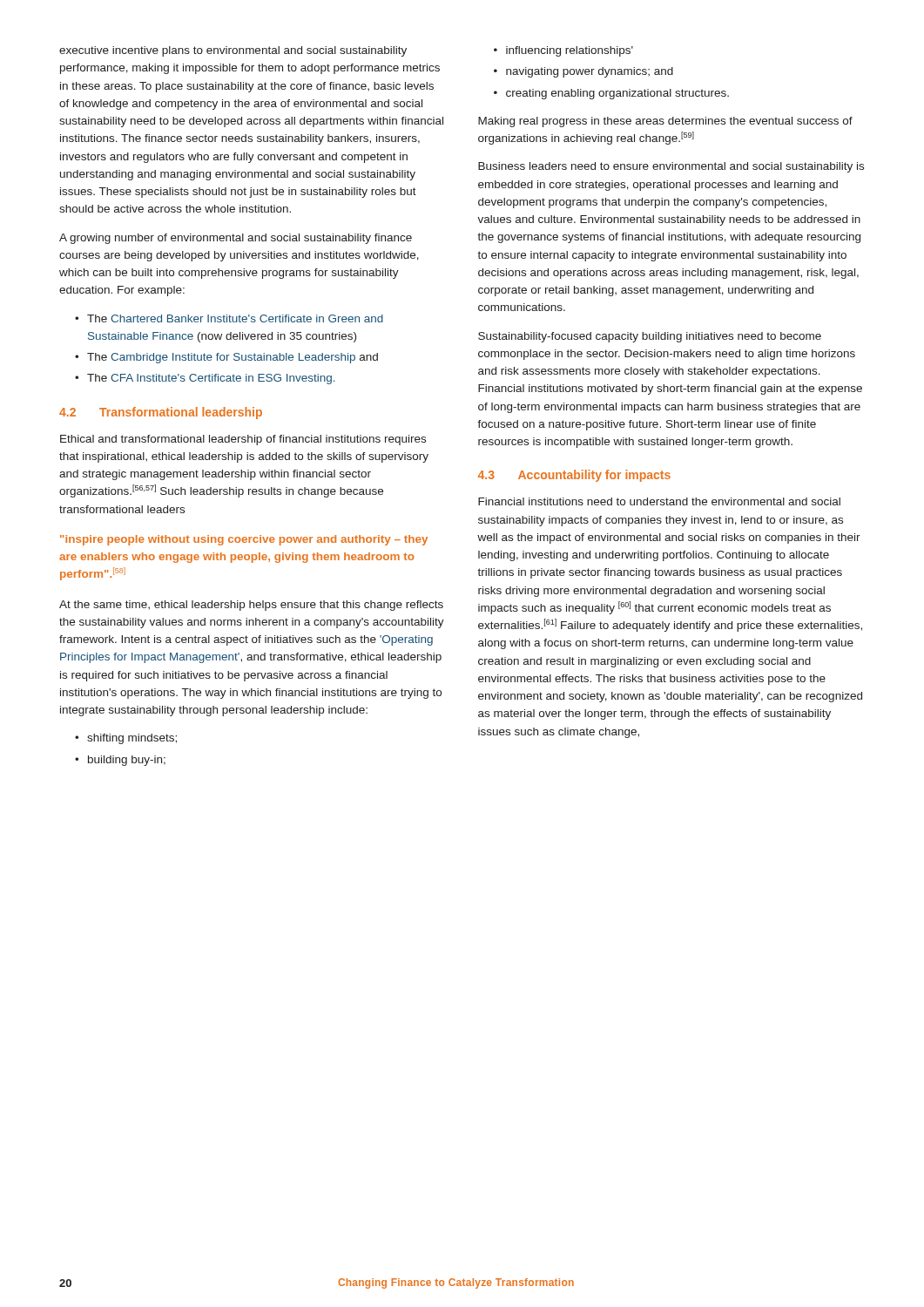Click on the element starting "At the same time, ethical"
The image size is (924, 1307).
(253, 657)
